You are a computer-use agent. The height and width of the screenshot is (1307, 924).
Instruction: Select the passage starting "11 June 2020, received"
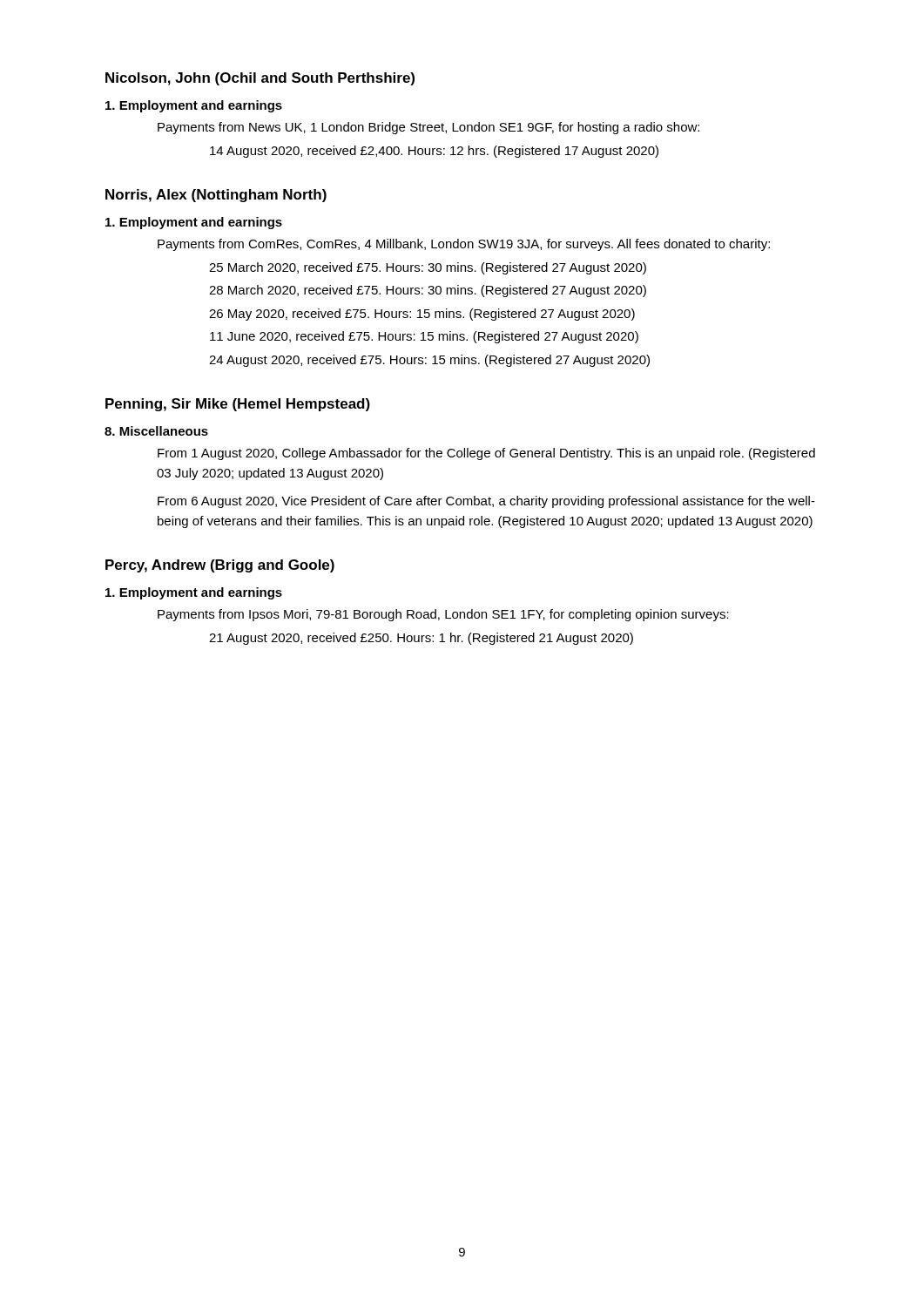424,336
